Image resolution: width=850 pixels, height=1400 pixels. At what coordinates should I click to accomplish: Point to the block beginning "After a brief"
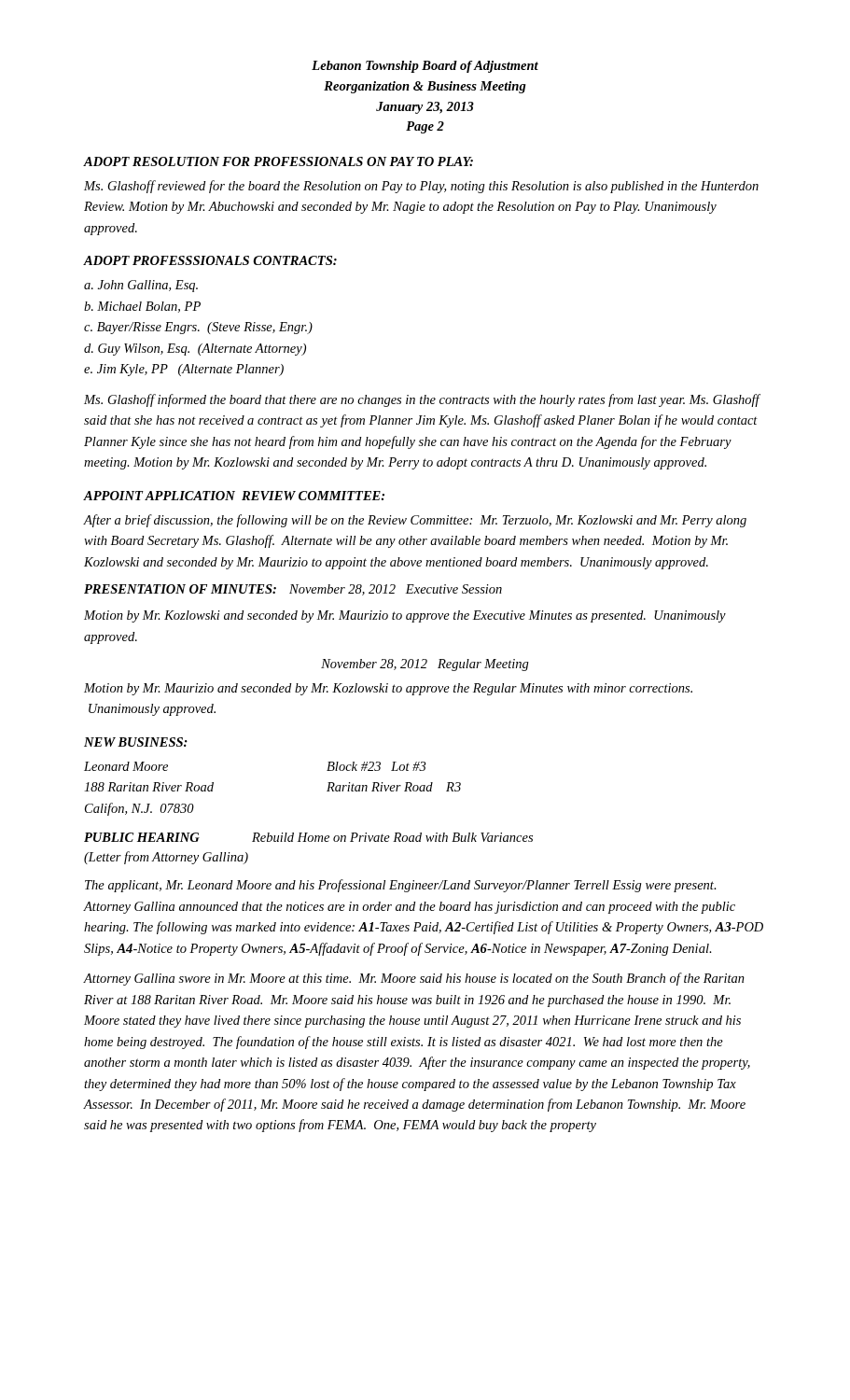(415, 541)
